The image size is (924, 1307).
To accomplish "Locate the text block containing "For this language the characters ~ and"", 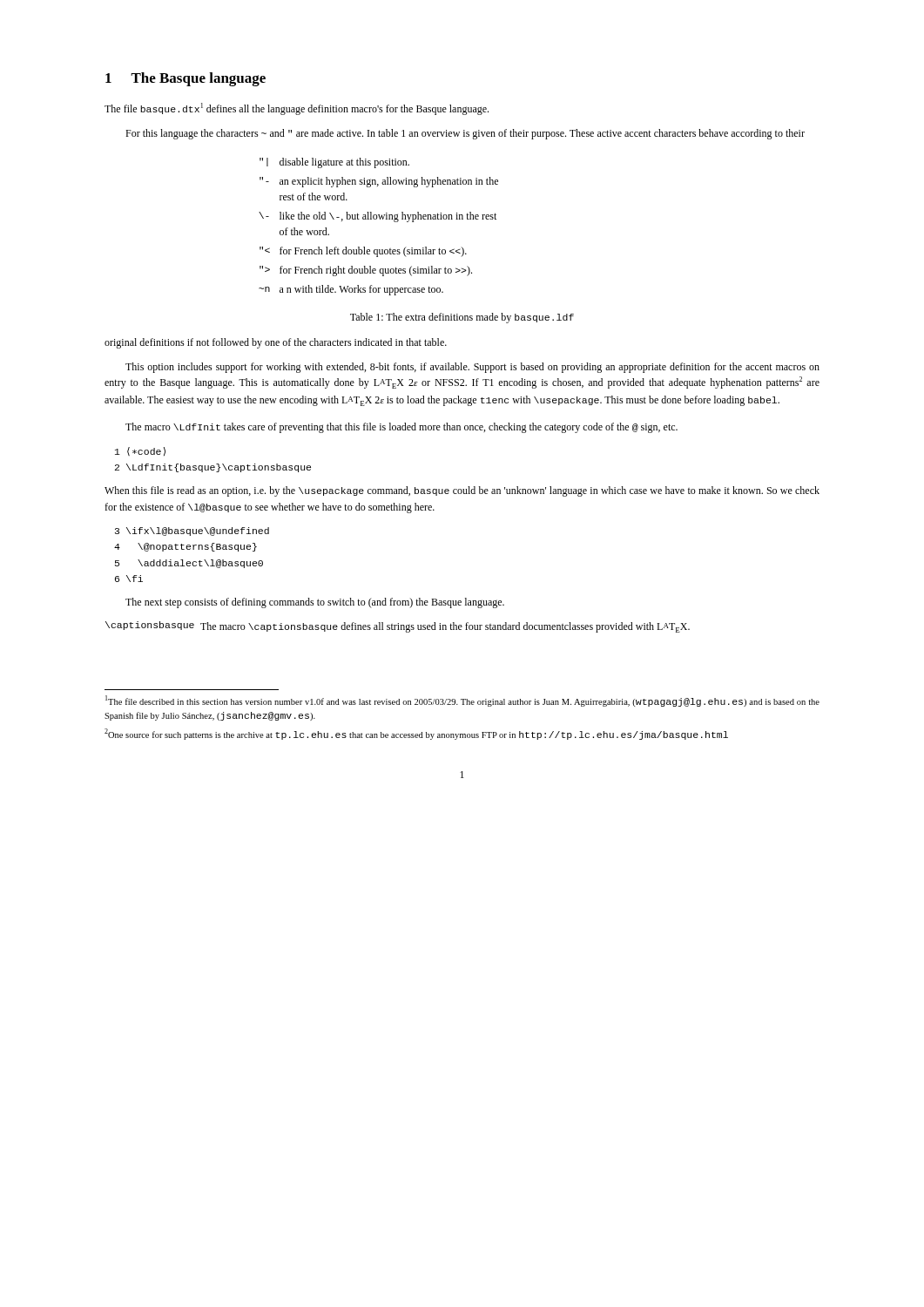I will click(462, 134).
